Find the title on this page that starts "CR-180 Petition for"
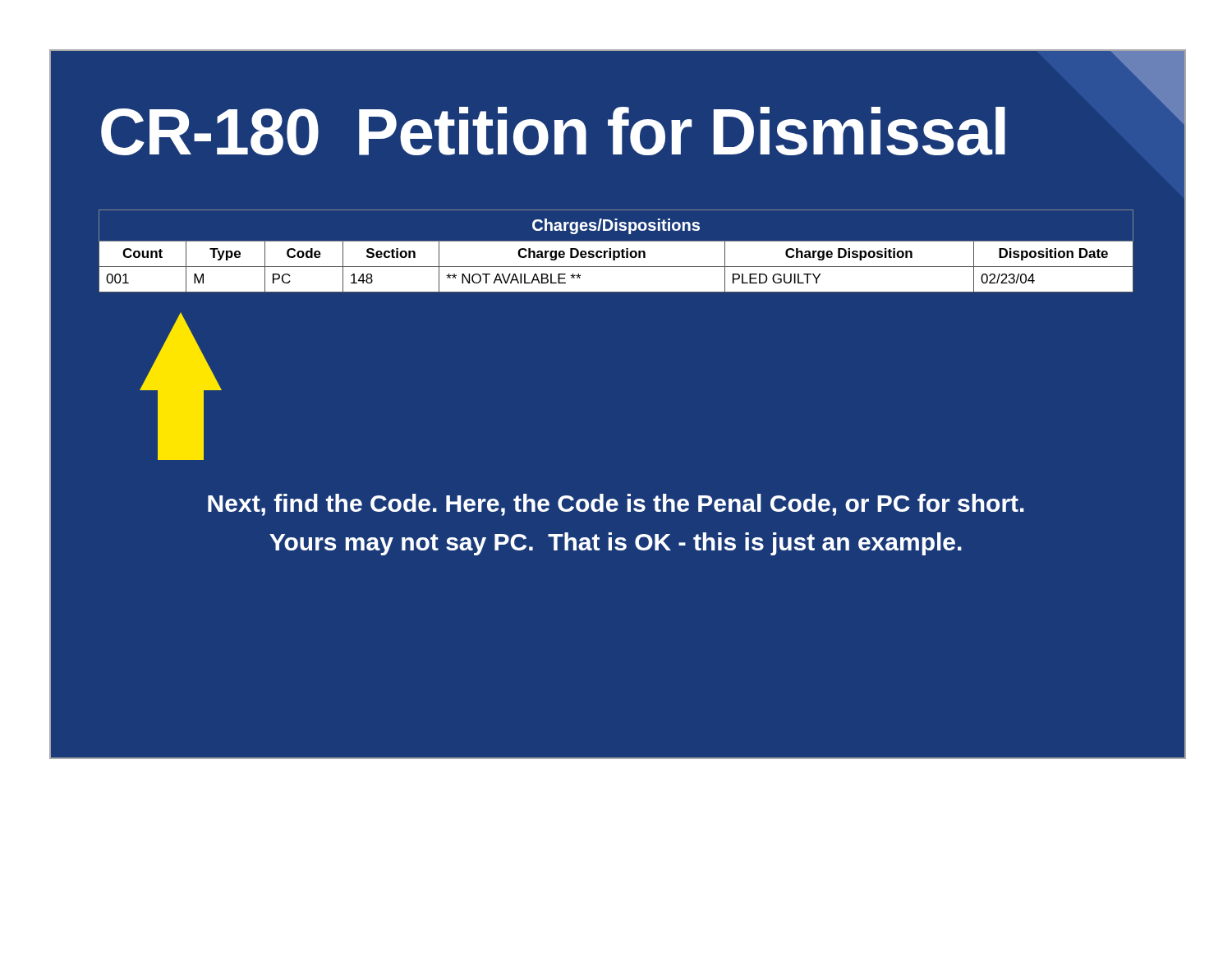This screenshot has height=953, width=1232. (x=554, y=132)
